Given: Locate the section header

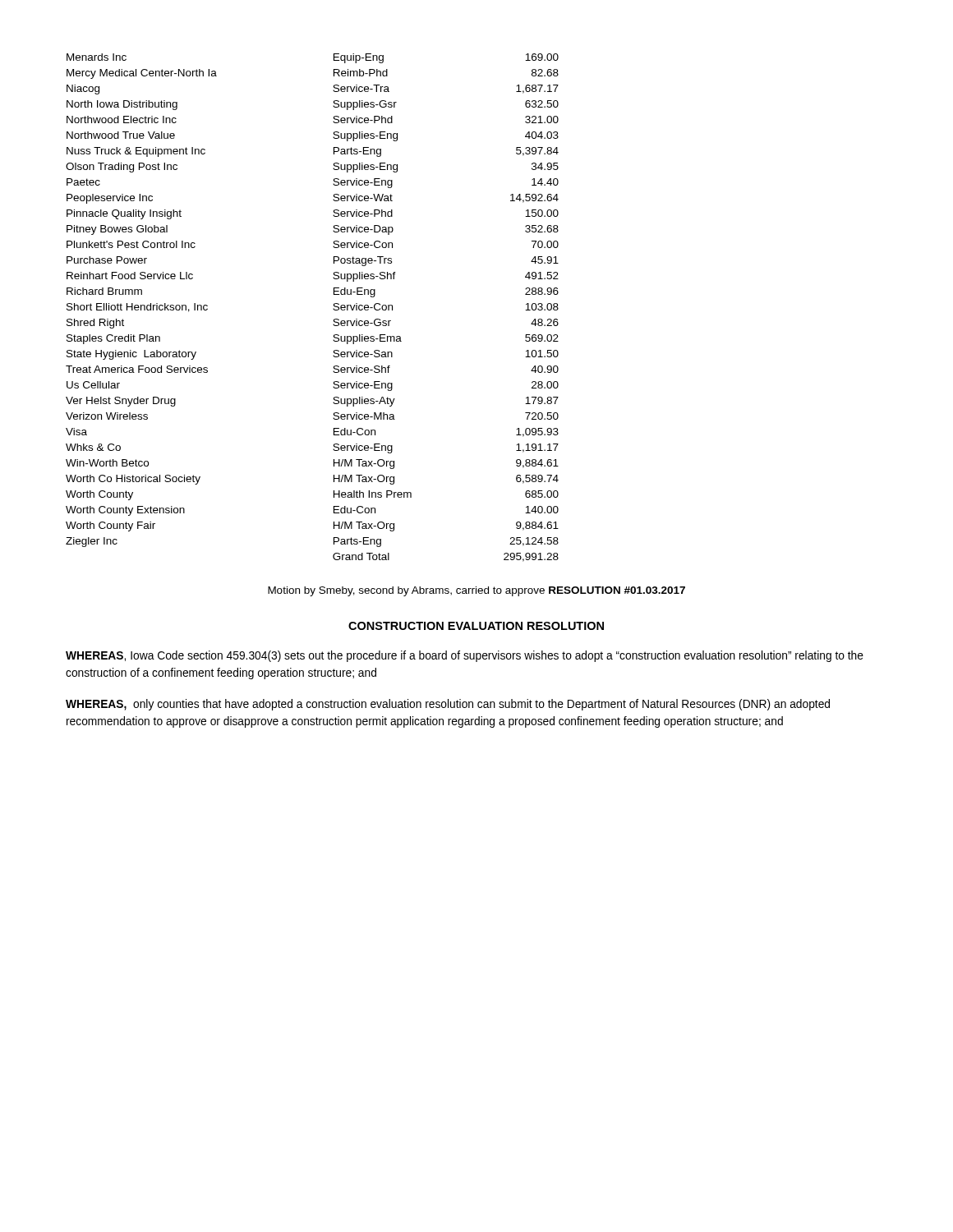Looking at the screenshot, I should coord(476,626).
